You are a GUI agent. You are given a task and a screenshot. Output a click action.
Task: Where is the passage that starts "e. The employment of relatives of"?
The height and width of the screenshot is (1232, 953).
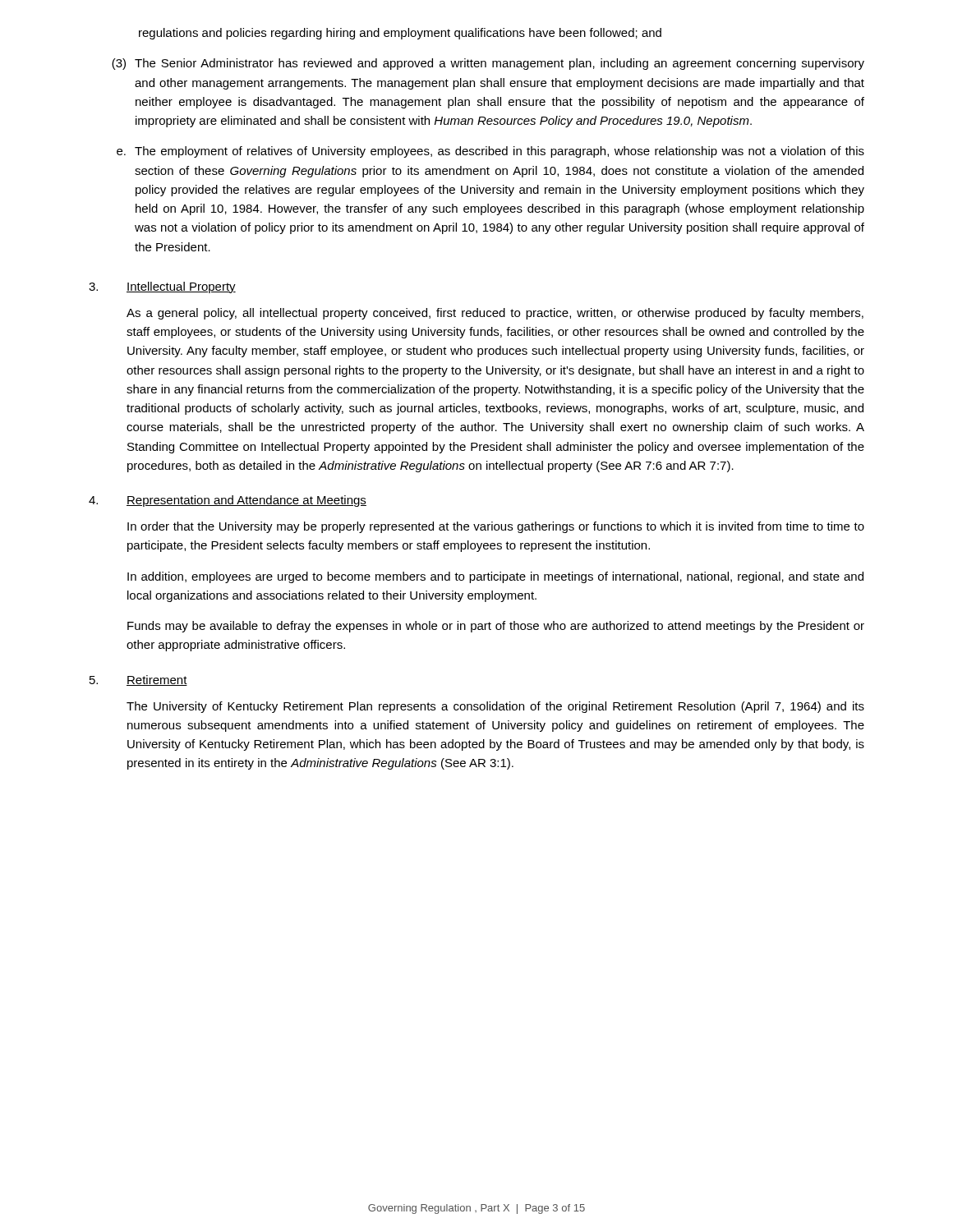click(476, 199)
